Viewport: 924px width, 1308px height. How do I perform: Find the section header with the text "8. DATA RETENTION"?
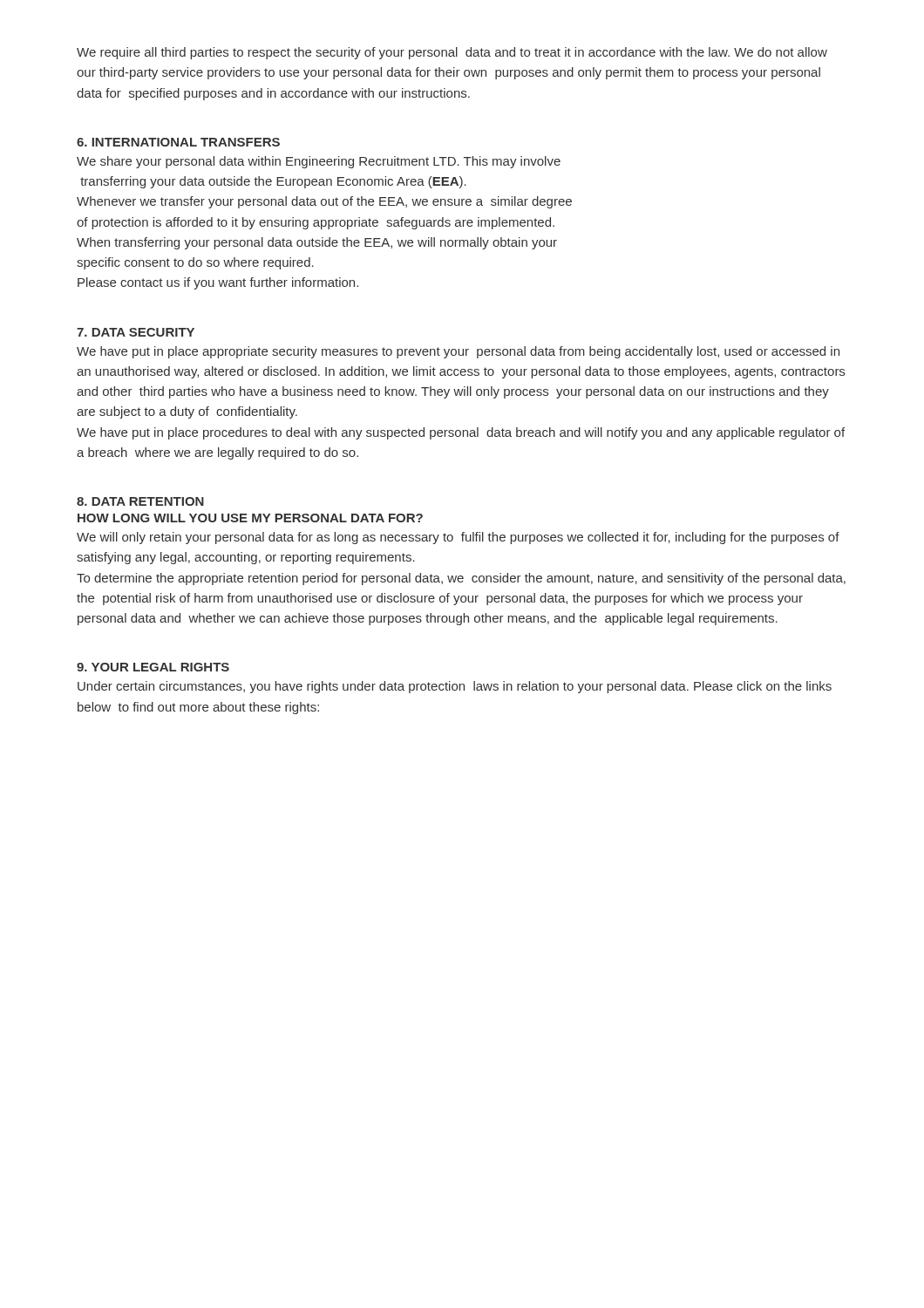pyautogui.click(x=140, y=501)
